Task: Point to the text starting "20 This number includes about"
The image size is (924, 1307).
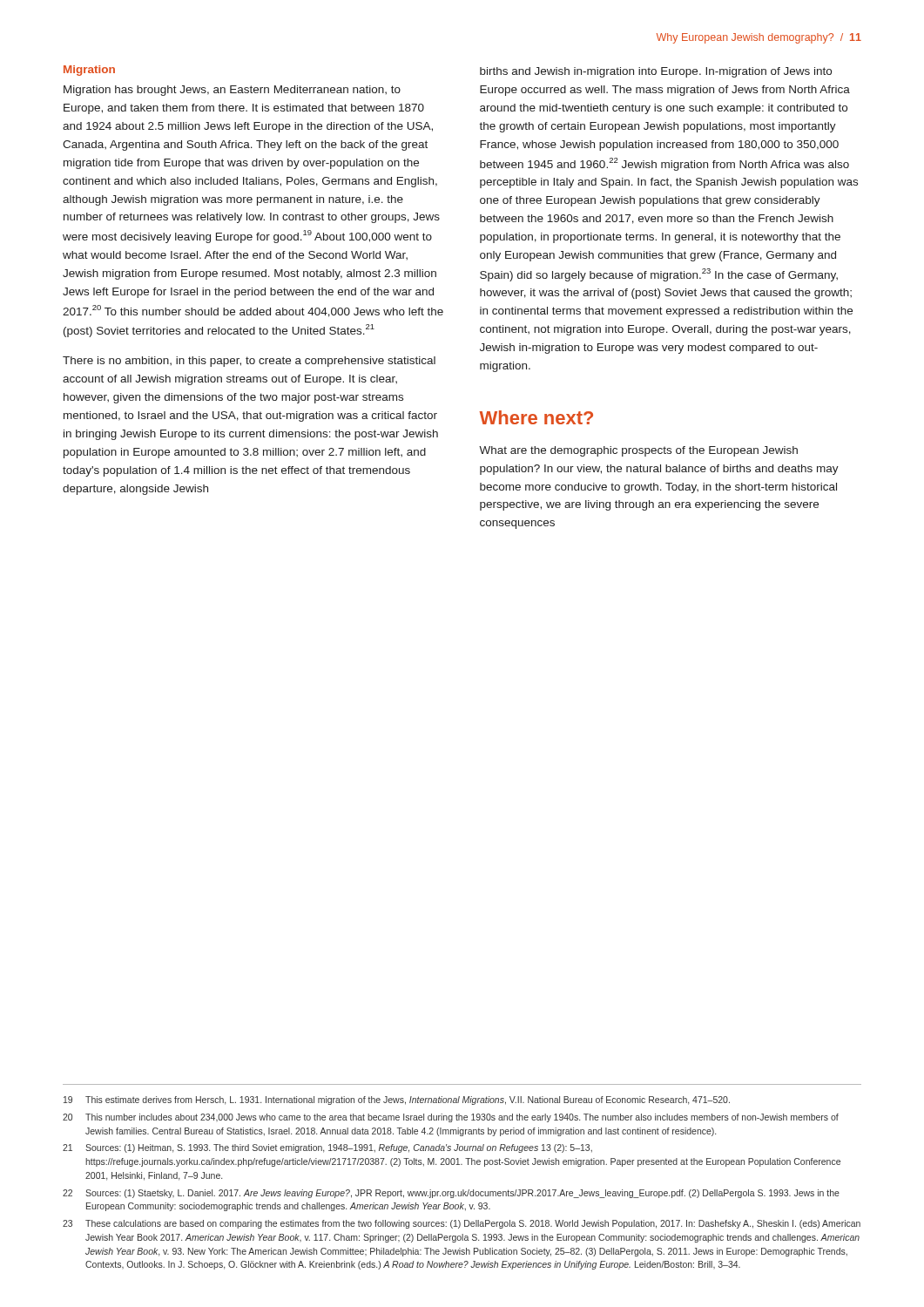Action: click(x=462, y=1124)
